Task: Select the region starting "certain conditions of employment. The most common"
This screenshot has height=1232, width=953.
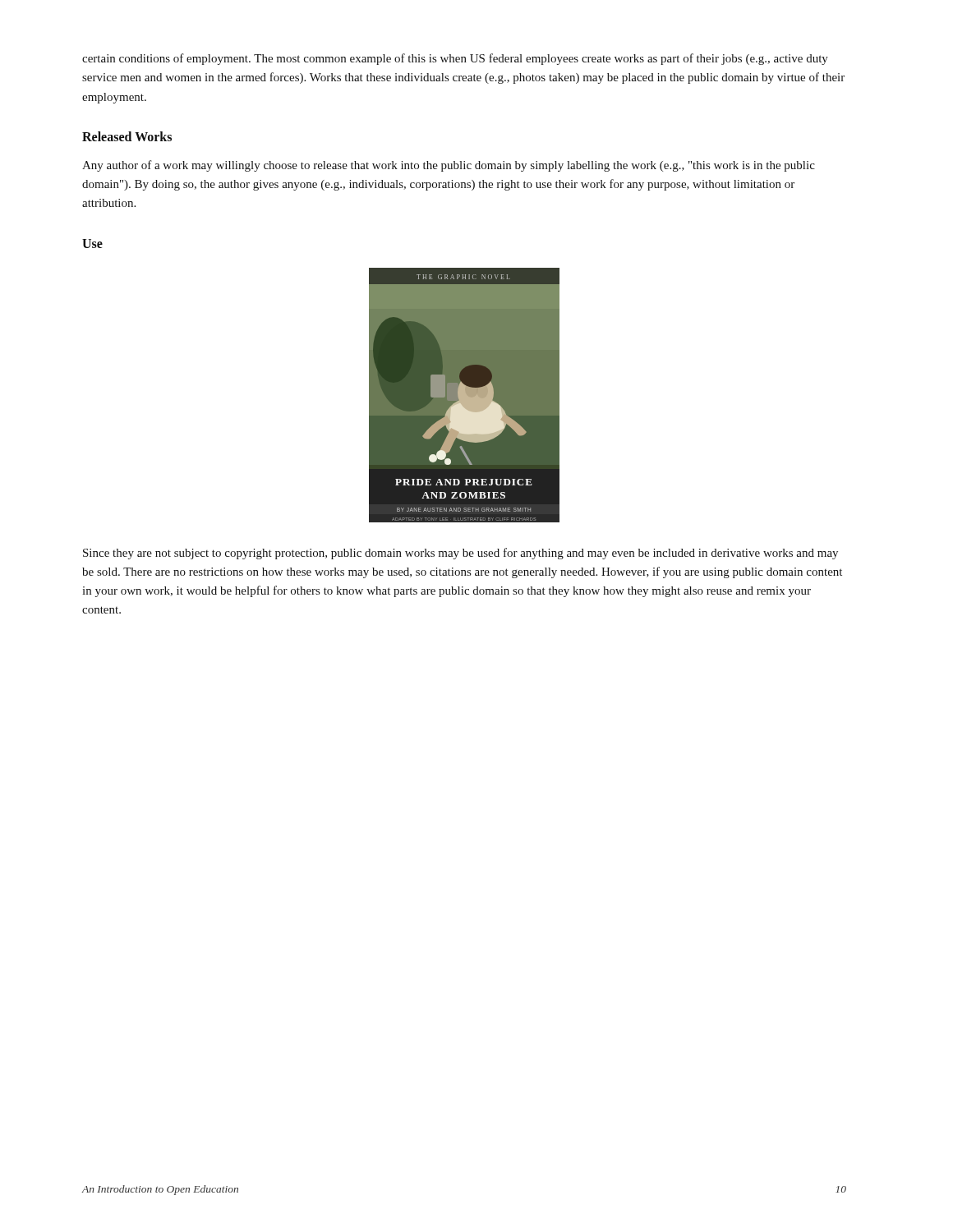Action: [x=463, y=77]
